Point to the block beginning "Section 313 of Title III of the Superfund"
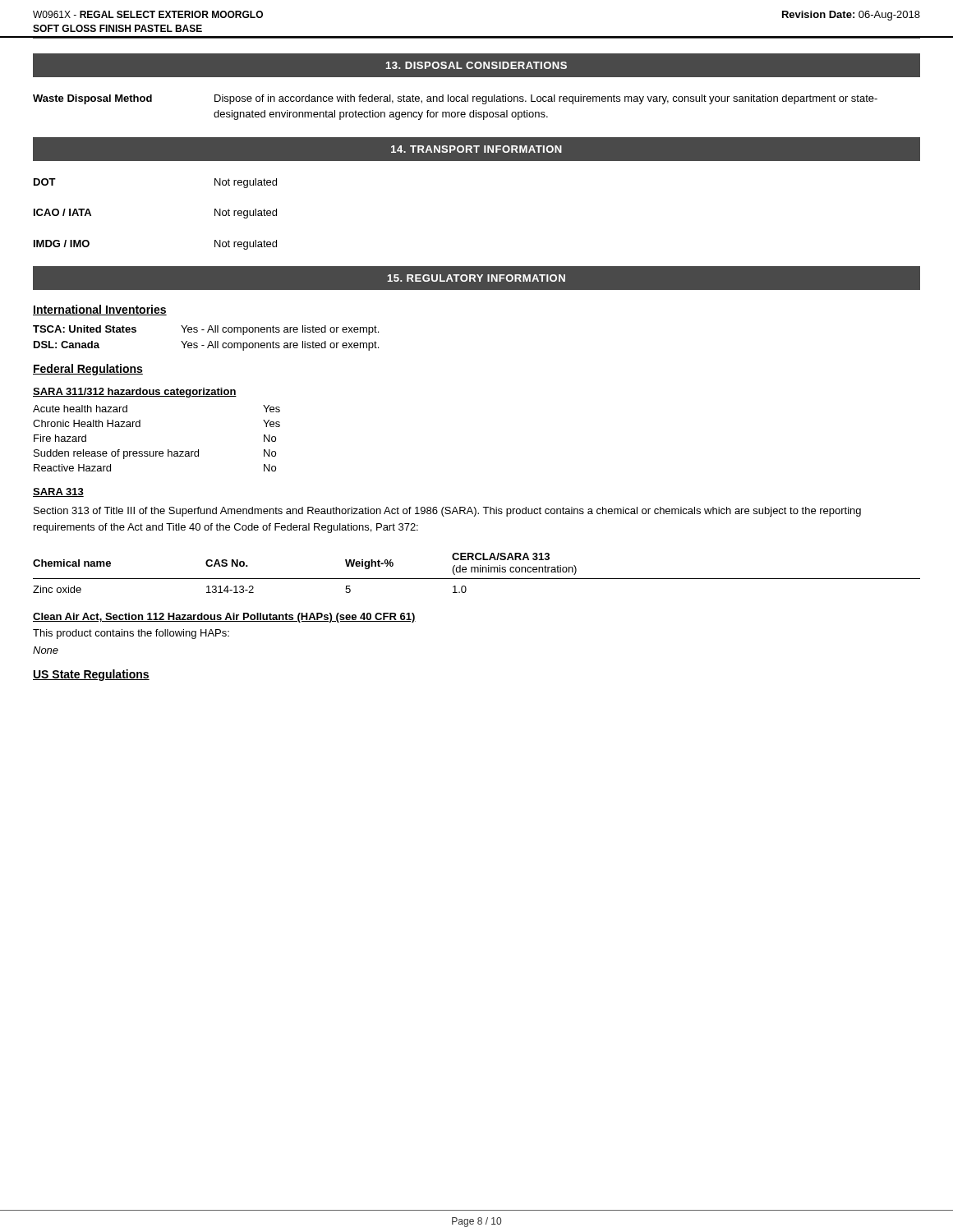This screenshot has width=953, height=1232. pyautogui.click(x=447, y=519)
